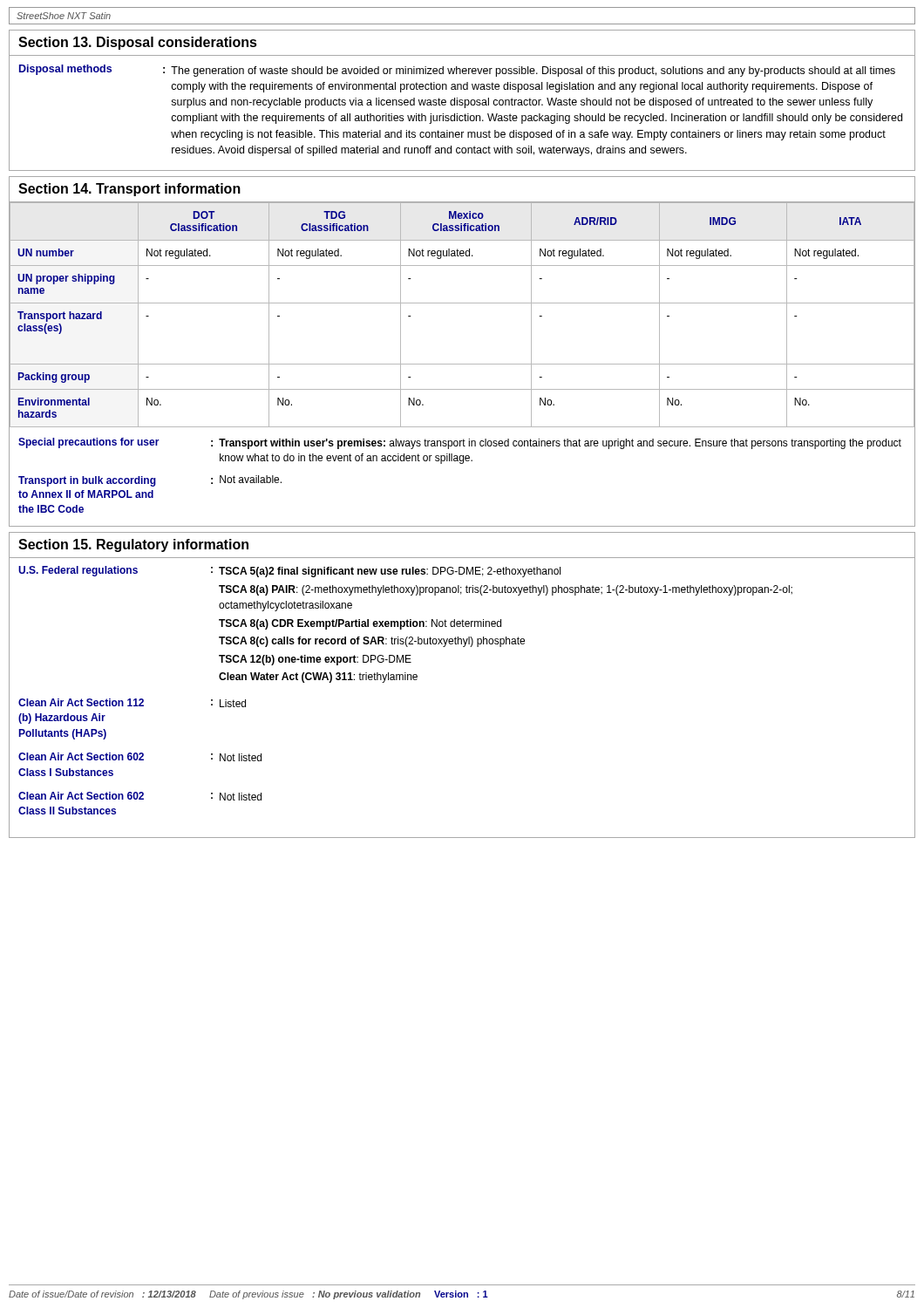This screenshot has width=924, height=1308.
Task: Point to the text starting "Clean Air Act Section 112(b) Hazardous AirPollutants"
Action: [132, 703]
